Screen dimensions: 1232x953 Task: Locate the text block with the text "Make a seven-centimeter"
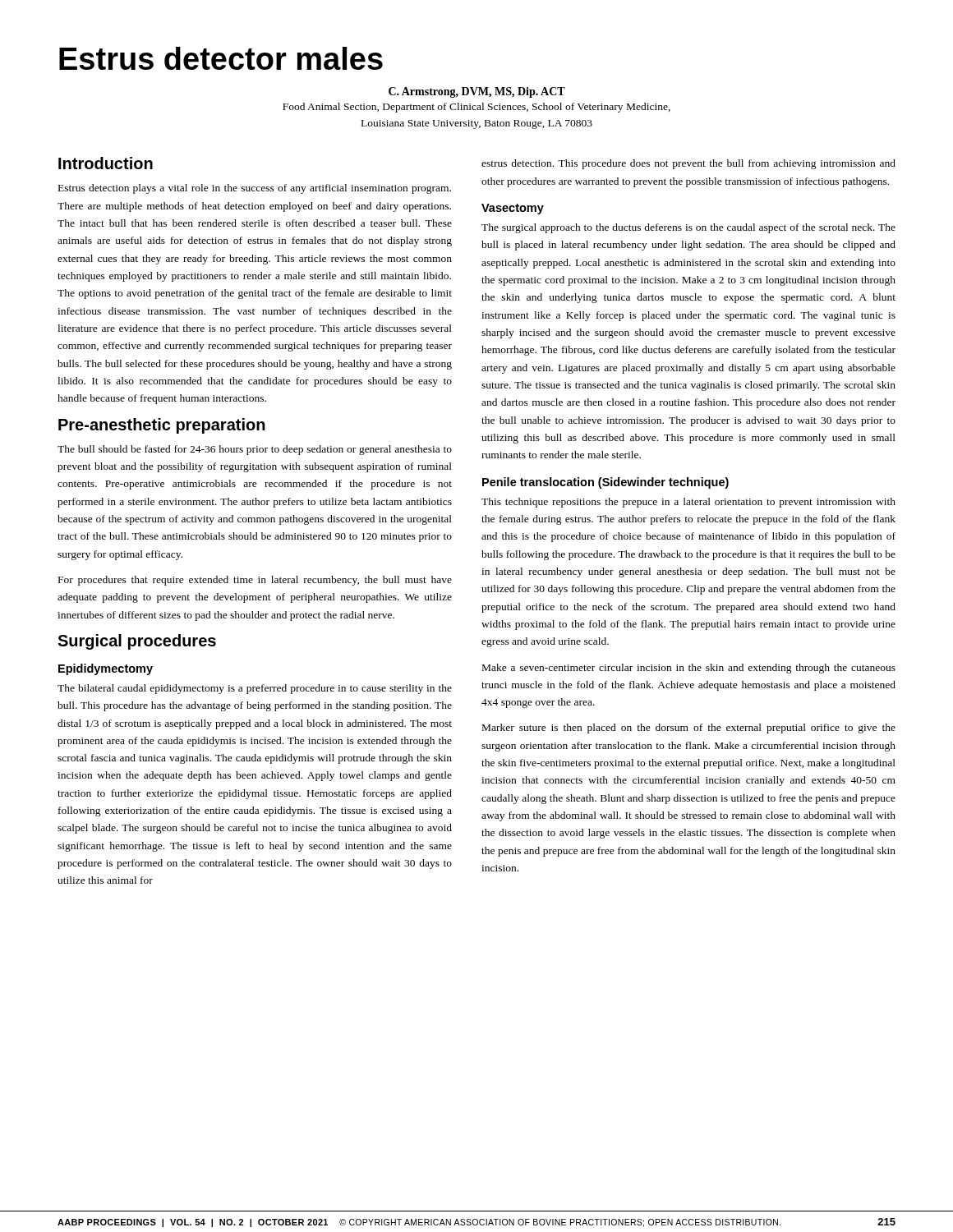pos(688,685)
